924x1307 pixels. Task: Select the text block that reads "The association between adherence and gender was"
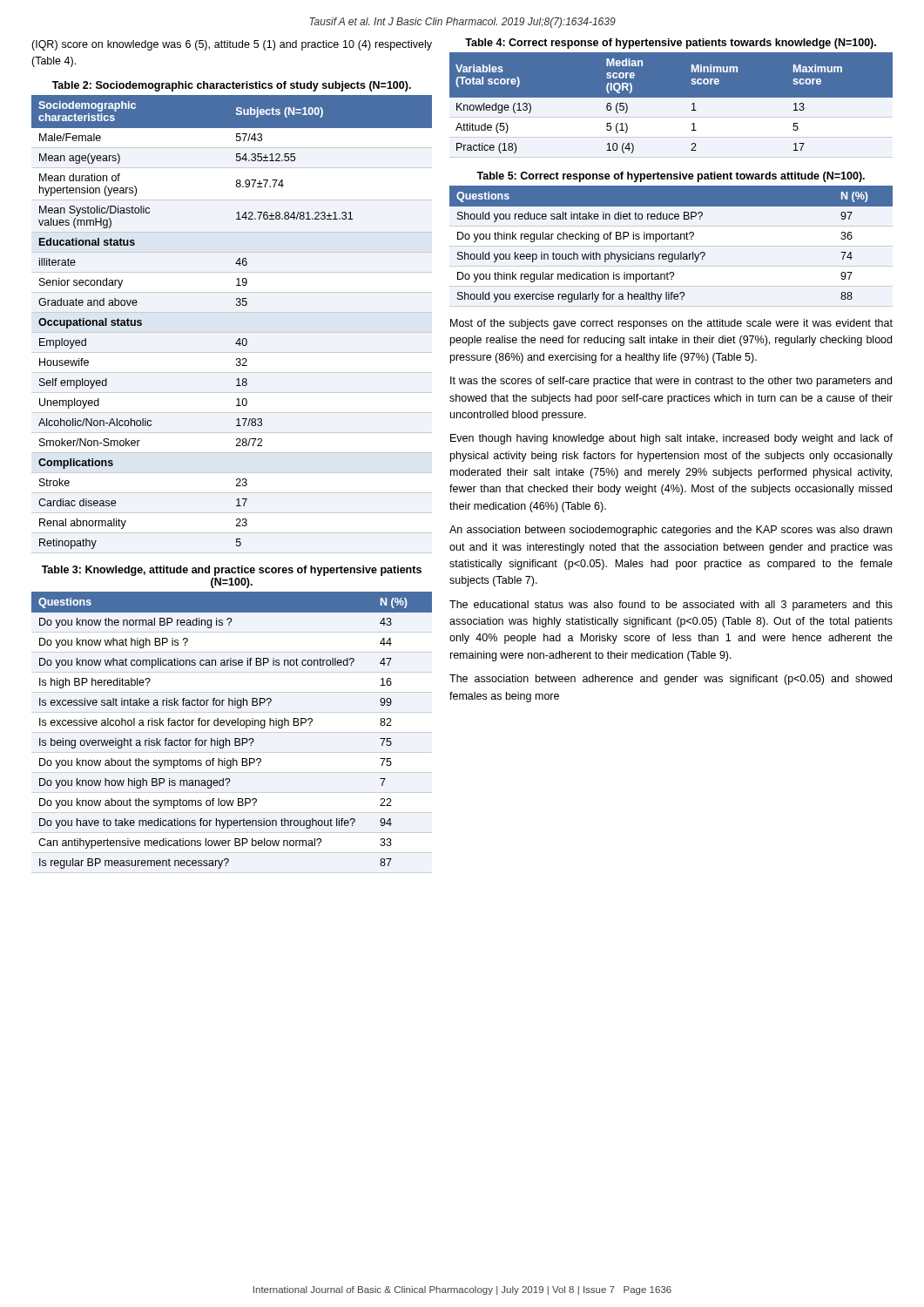click(671, 687)
